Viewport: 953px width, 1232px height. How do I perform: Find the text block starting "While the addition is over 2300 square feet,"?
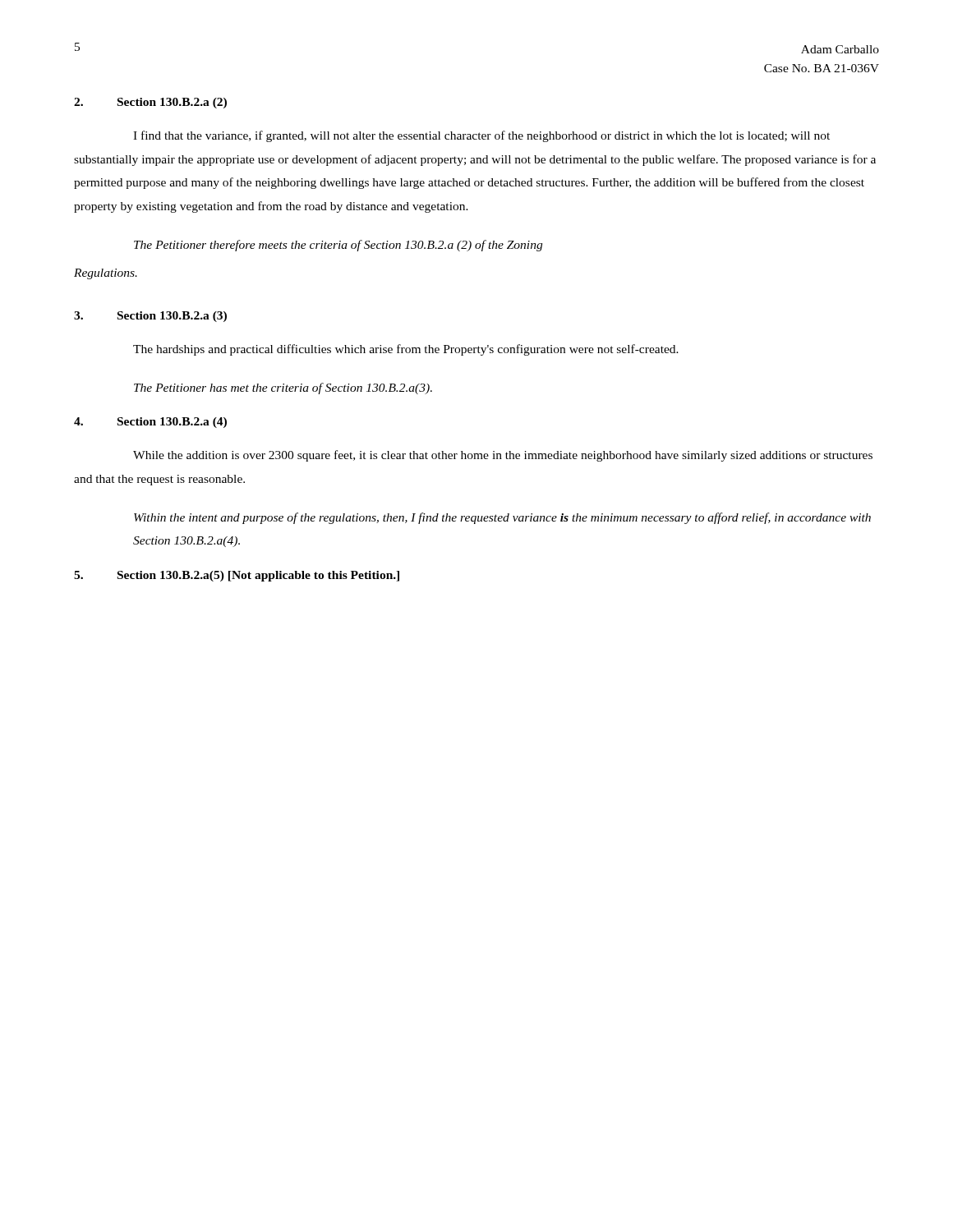pyautogui.click(x=473, y=467)
